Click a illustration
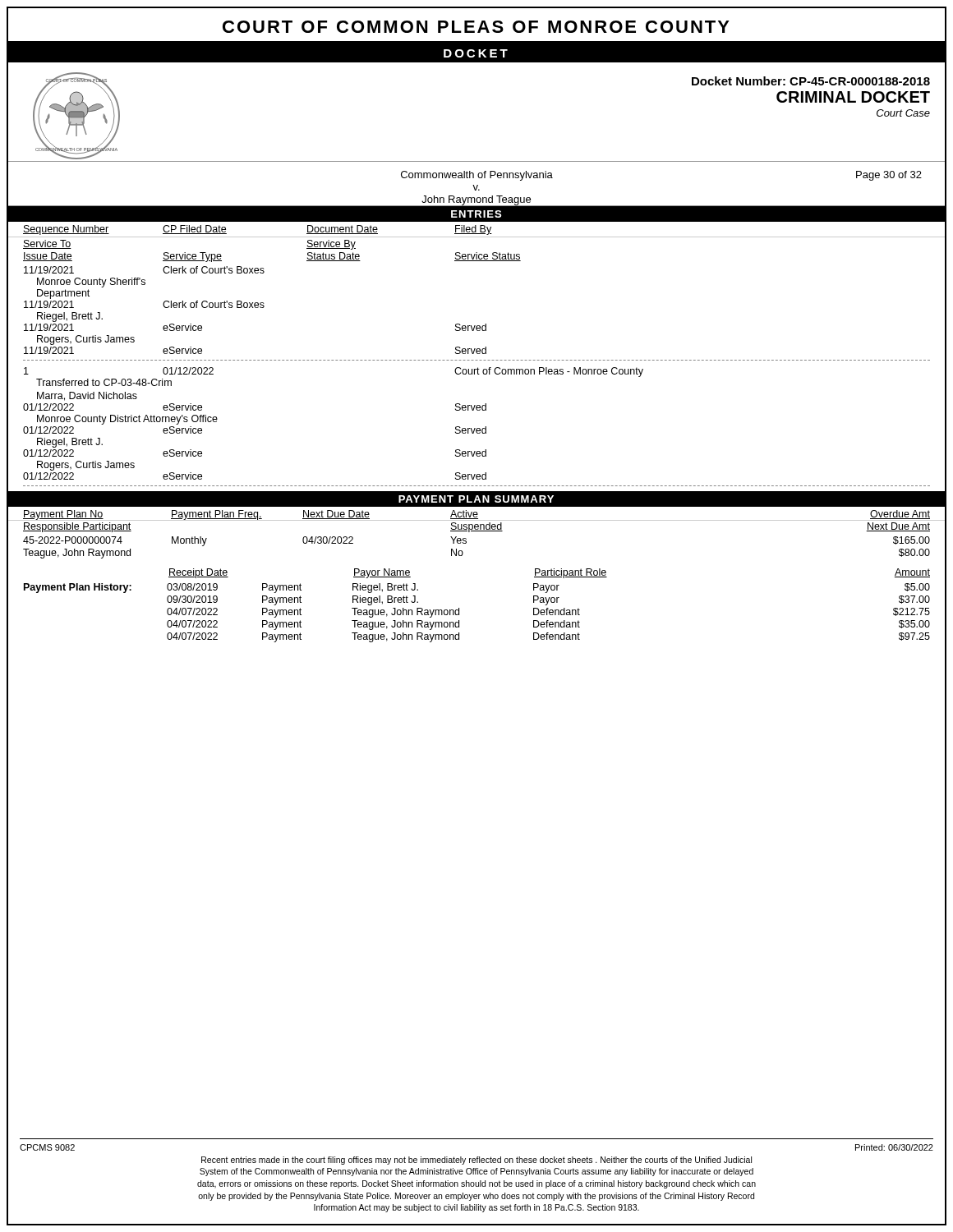 tap(76, 116)
